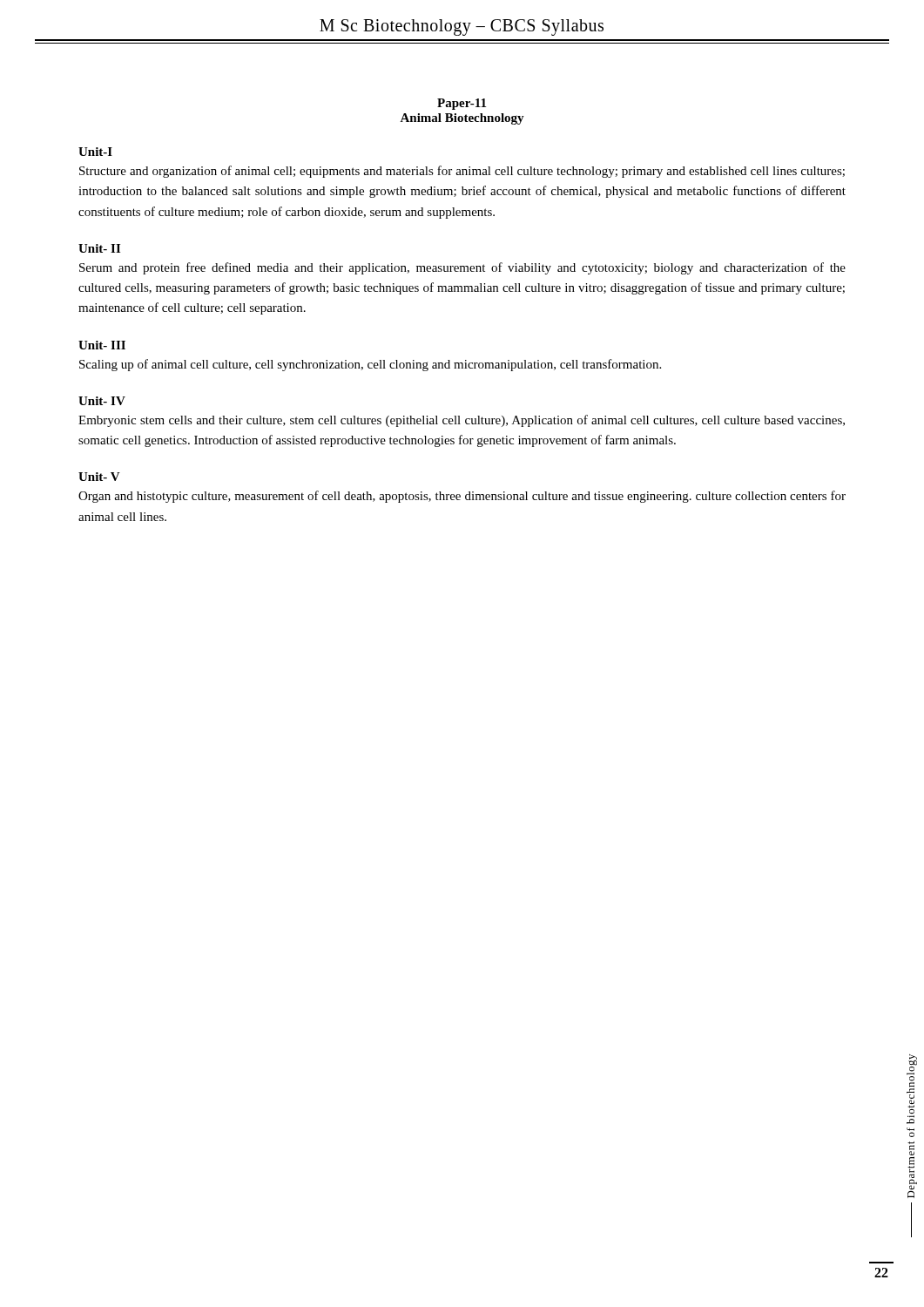Screen dimensions: 1307x924
Task: Find the section header that says "Unit- III"
Action: coord(102,345)
